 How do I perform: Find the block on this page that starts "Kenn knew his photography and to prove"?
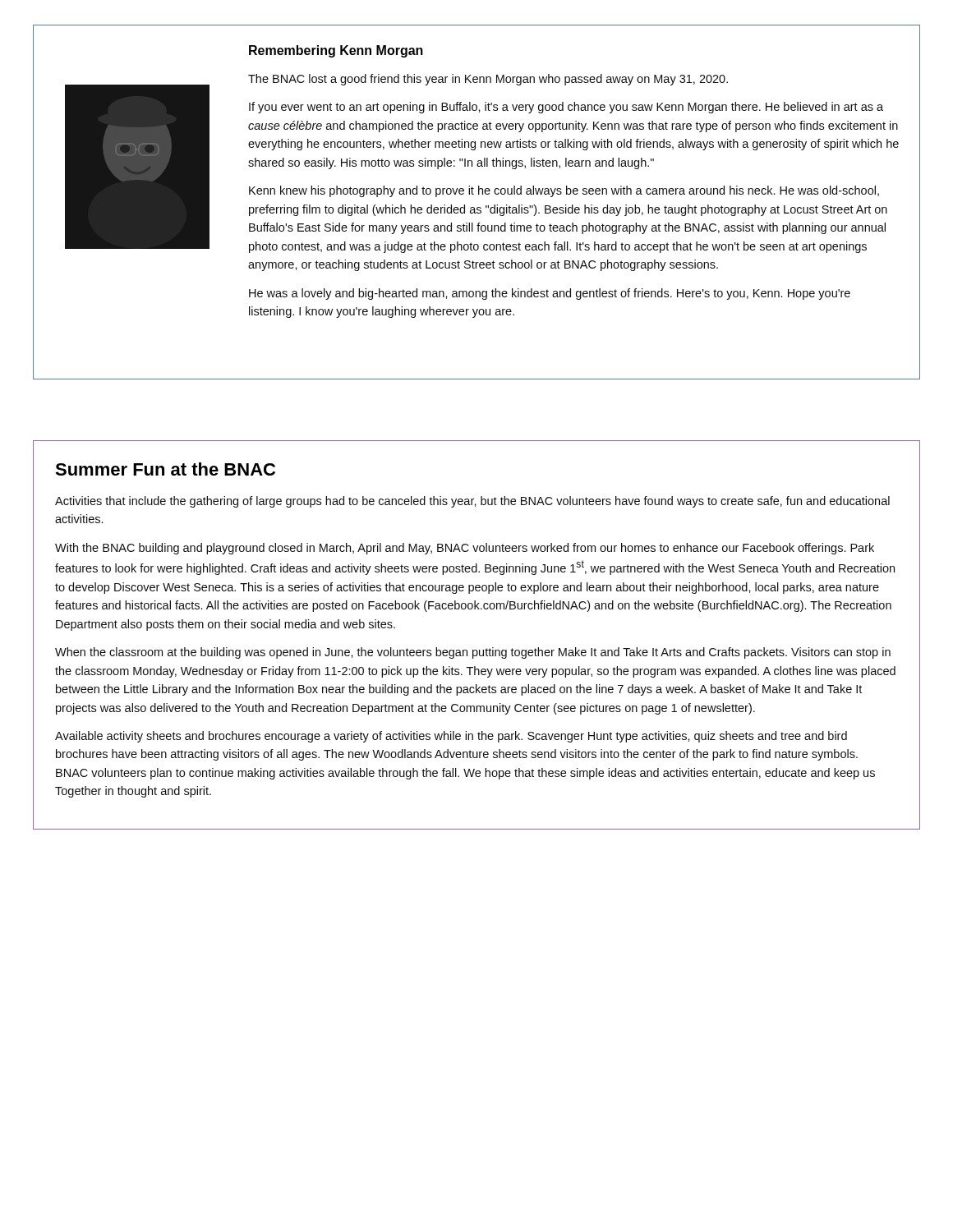coord(568,228)
